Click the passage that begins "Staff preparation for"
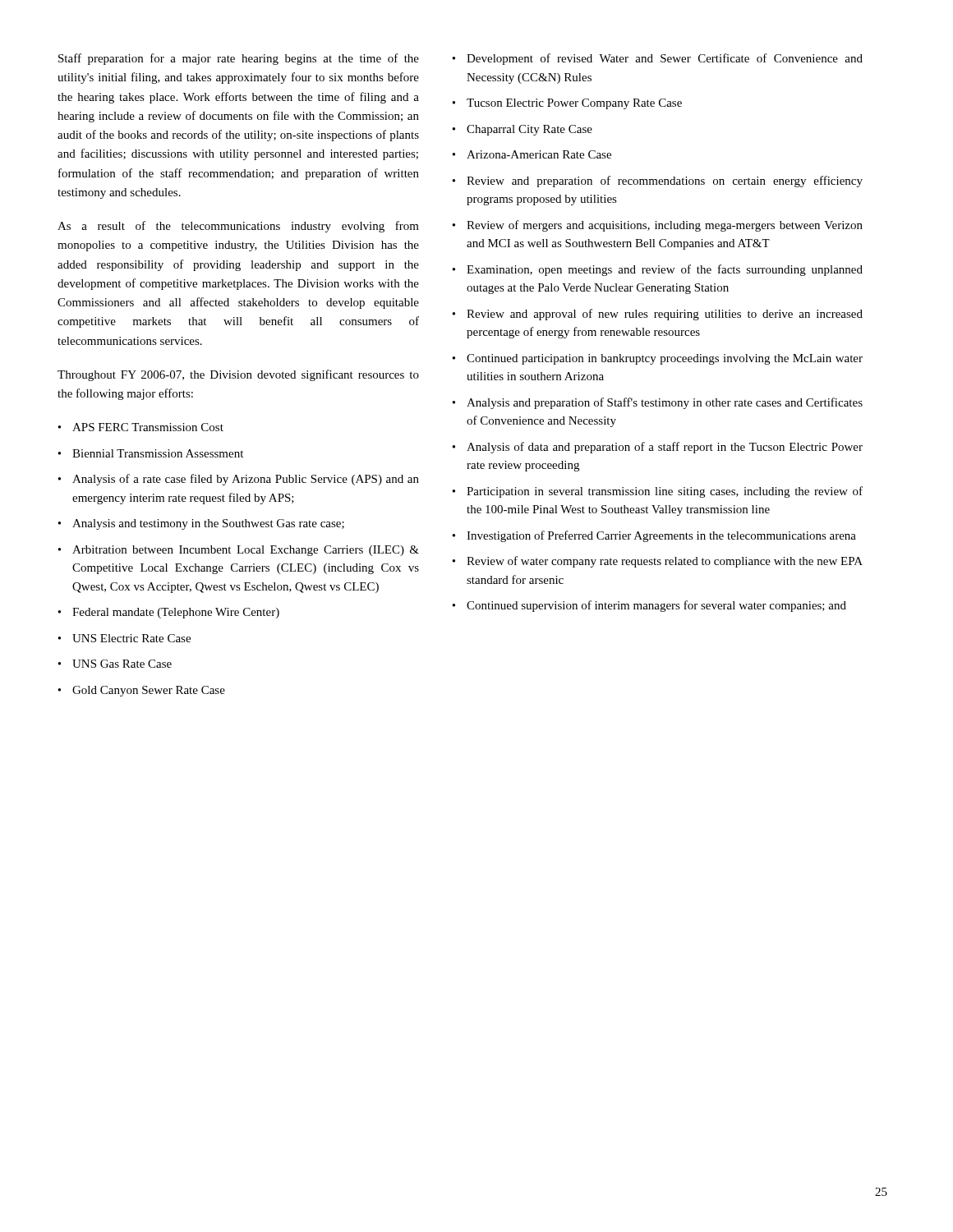The height and width of the screenshot is (1232, 953). (238, 125)
